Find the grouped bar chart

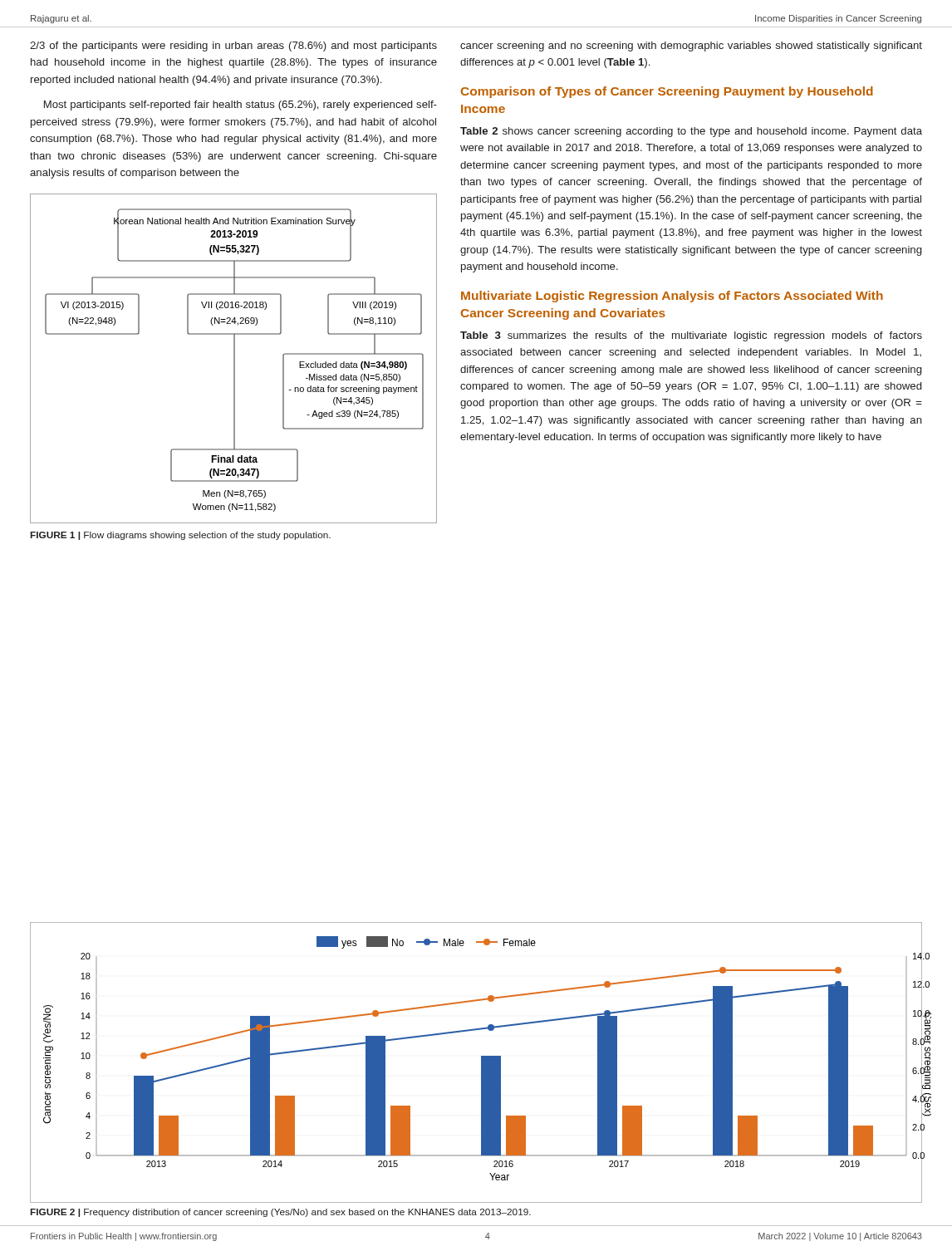[476, 1062]
